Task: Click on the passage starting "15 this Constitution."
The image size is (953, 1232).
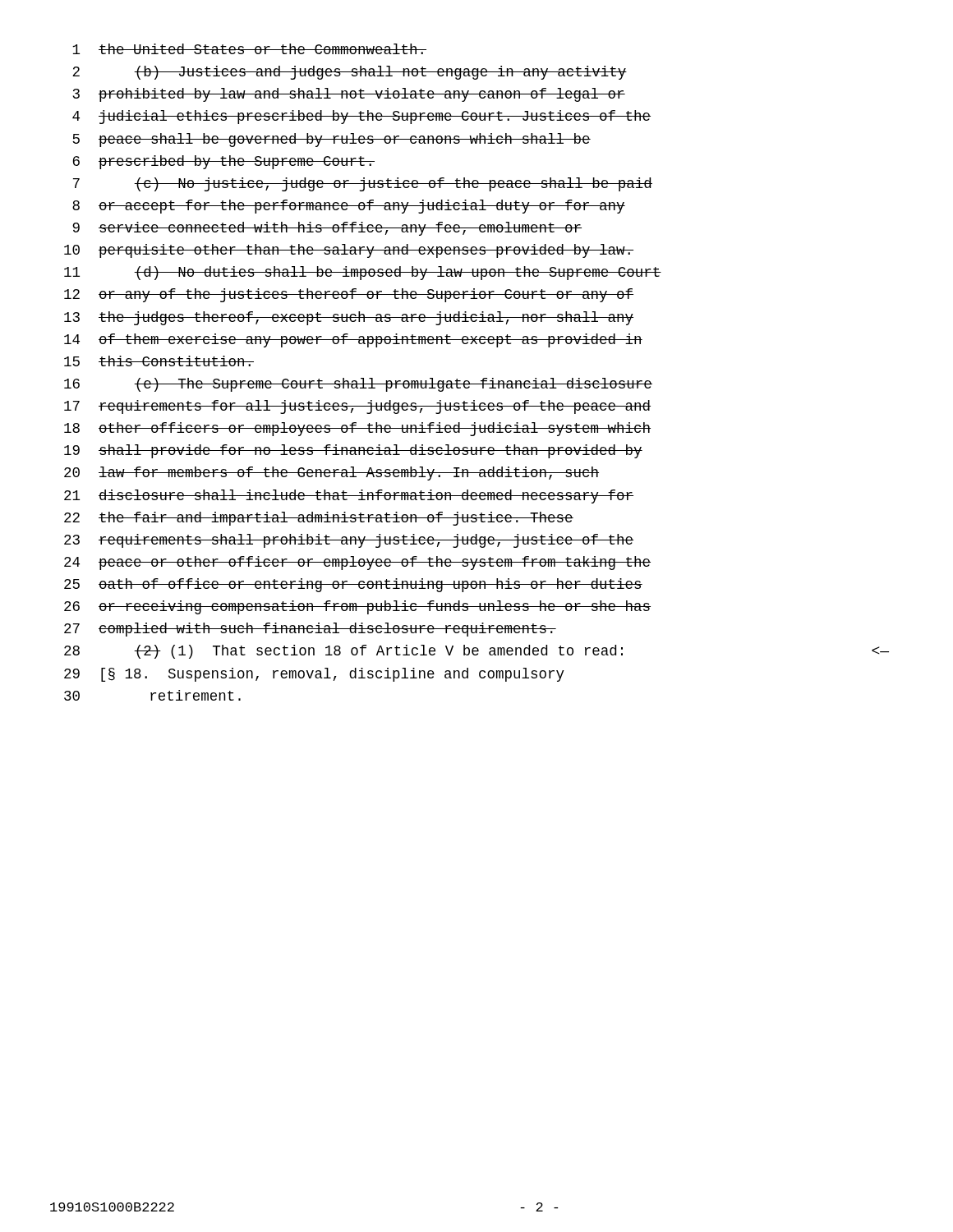Action: 152,362
